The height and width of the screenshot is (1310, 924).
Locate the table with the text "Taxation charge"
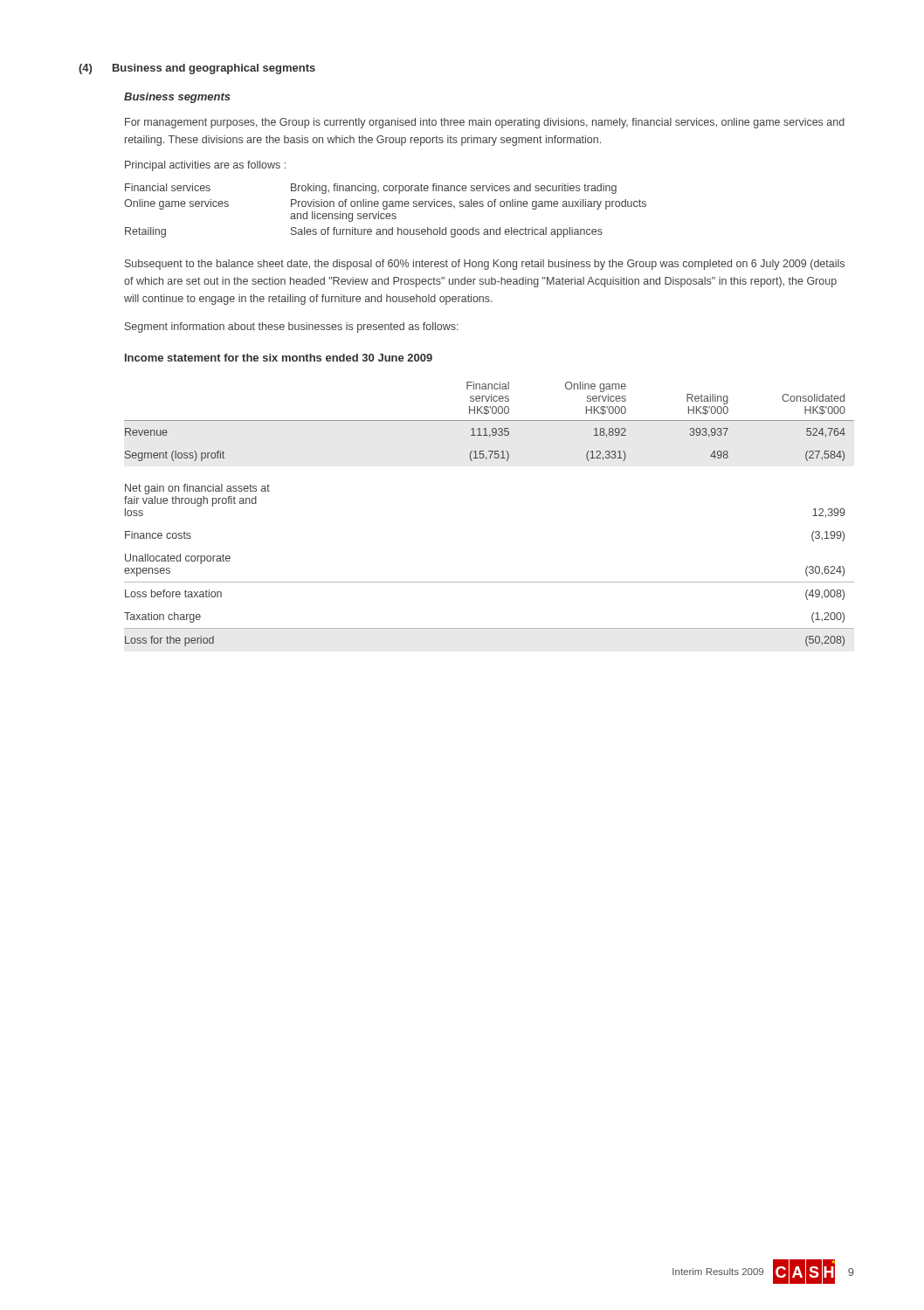point(489,514)
